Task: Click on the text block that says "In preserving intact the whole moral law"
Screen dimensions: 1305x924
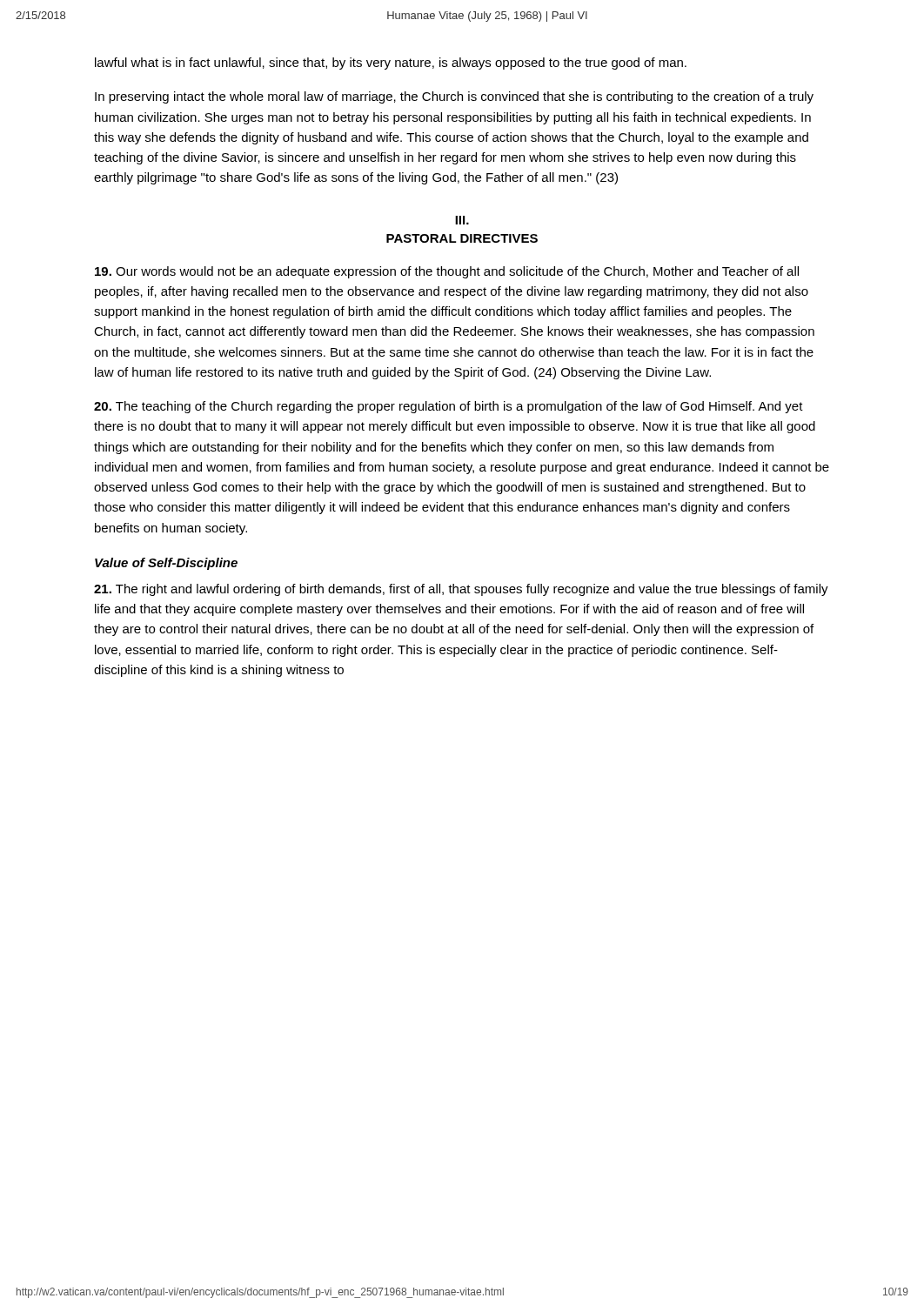Action: (454, 137)
